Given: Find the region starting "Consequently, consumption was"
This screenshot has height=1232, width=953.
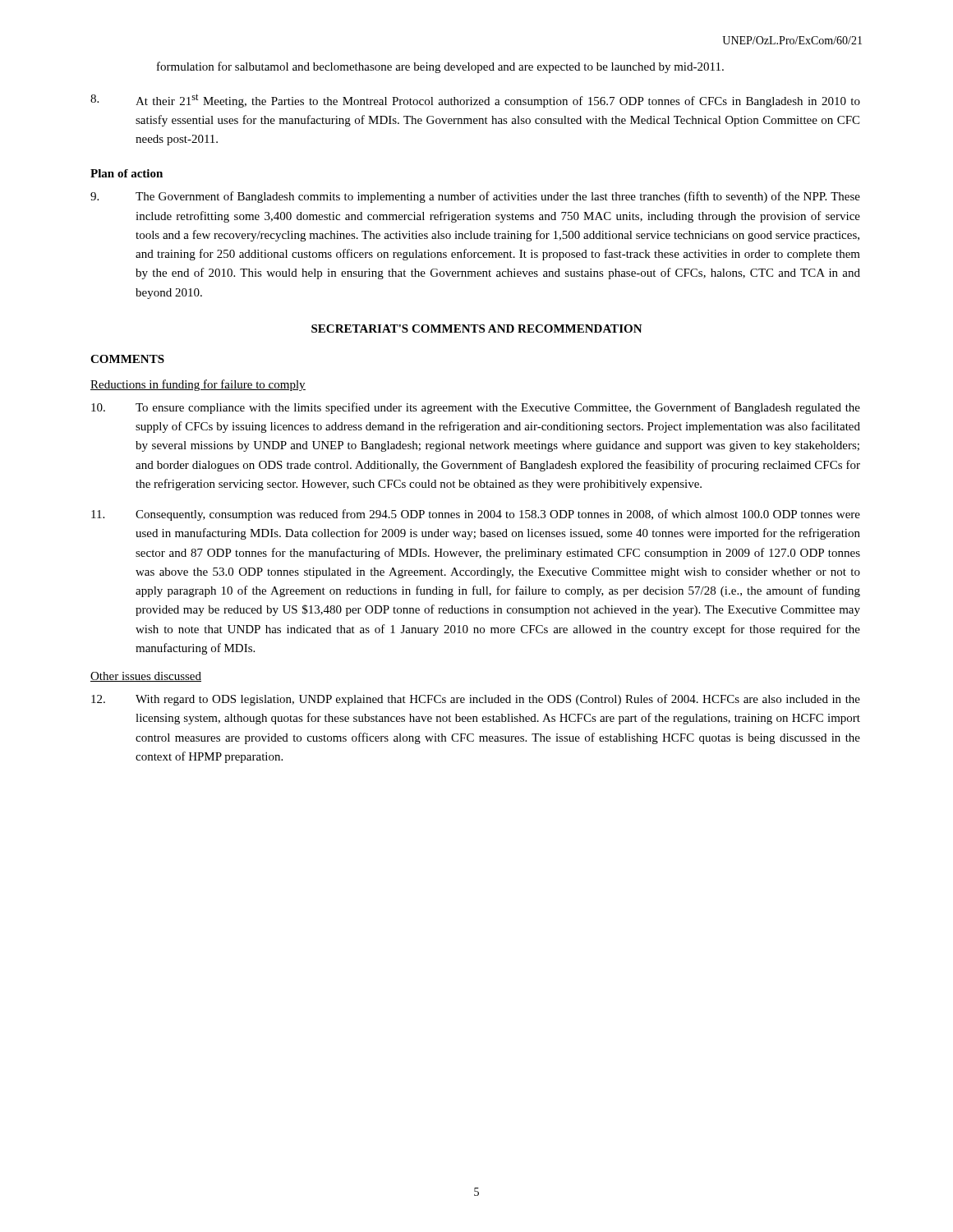Looking at the screenshot, I should (x=475, y=582).
